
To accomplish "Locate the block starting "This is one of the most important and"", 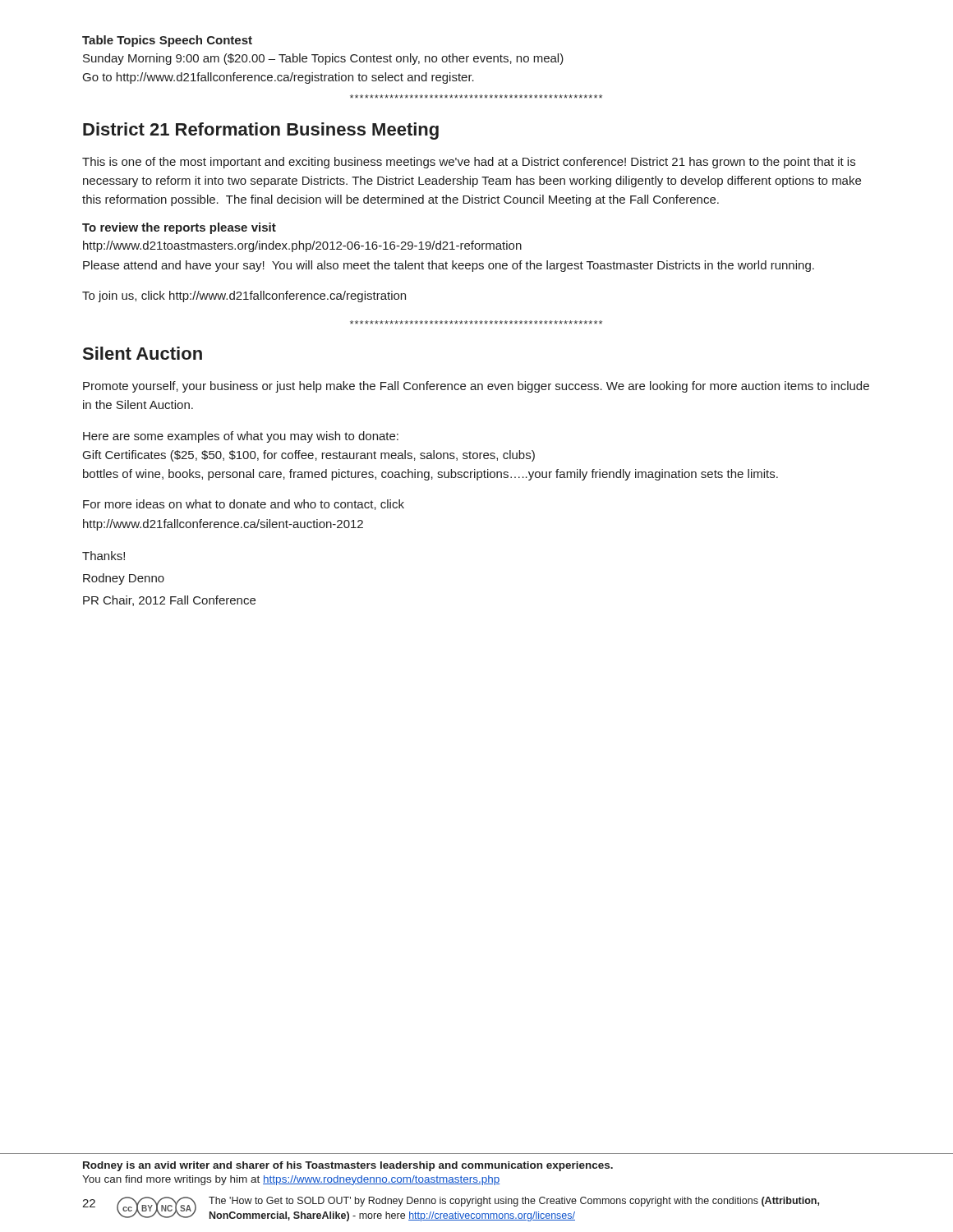I will click(x=476, y=180).
